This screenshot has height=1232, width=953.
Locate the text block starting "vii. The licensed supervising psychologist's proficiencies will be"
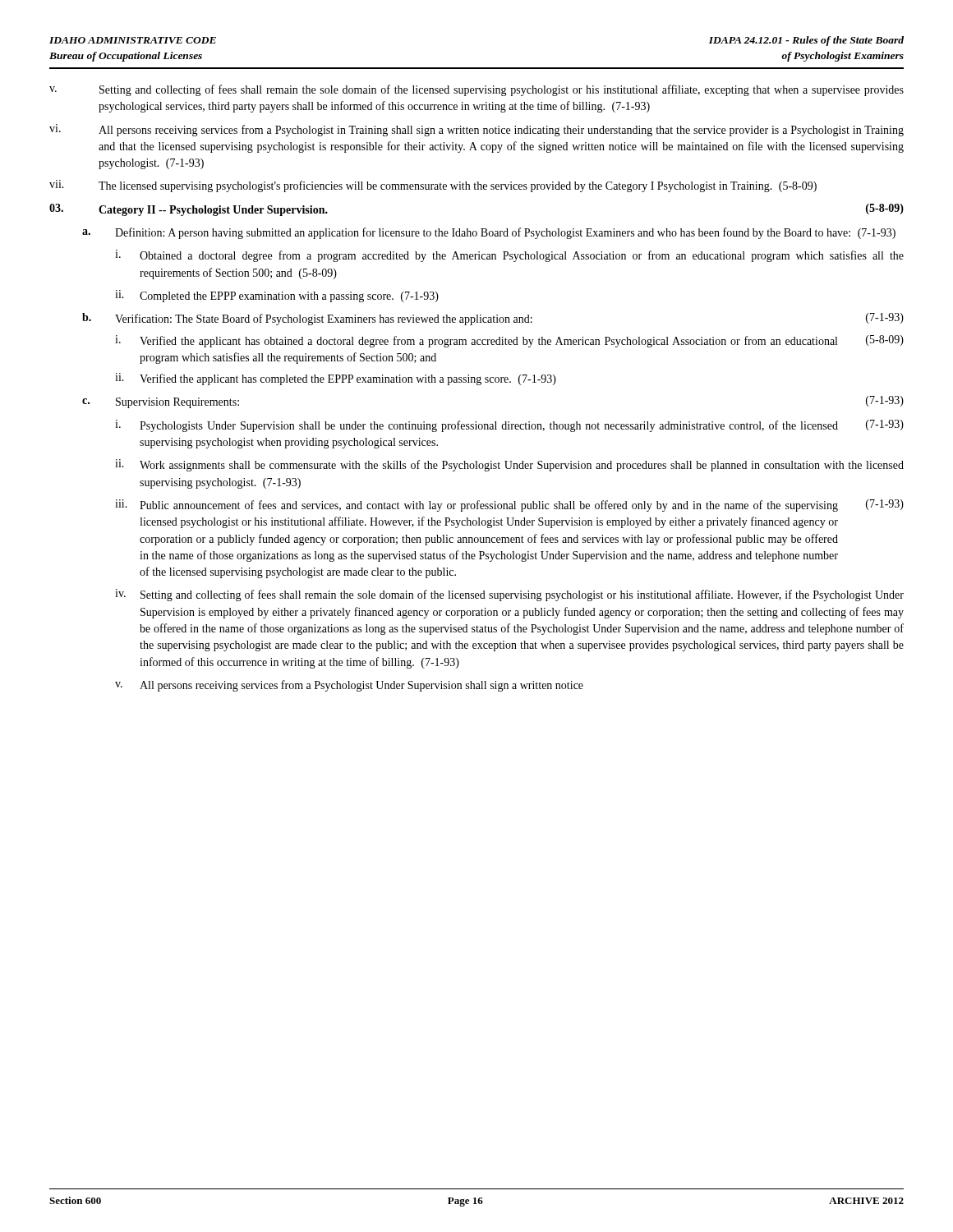(x=476, y=187)
